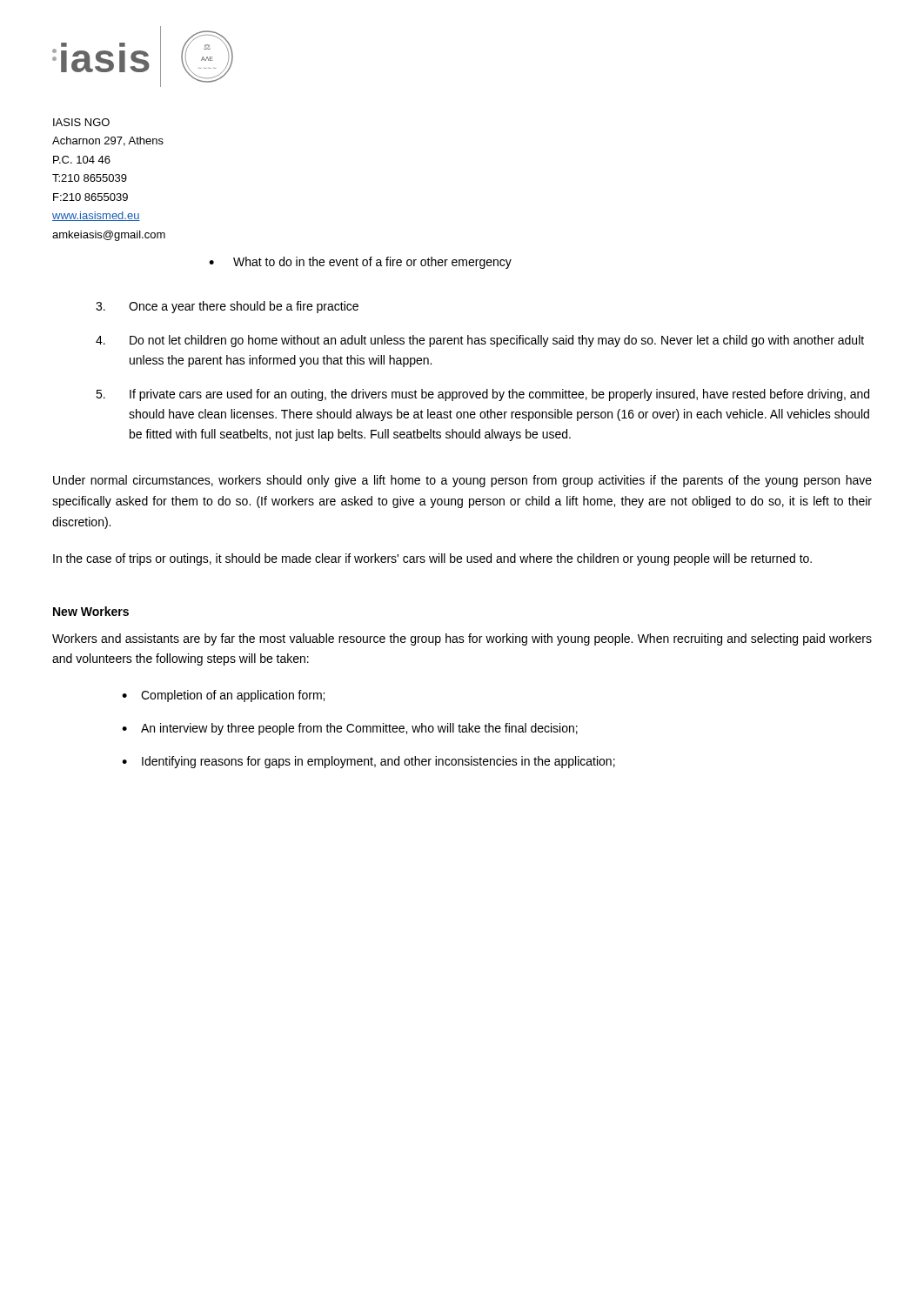Image resolution: width=924 pixels, height=1305 pixels.
Task: Locate the block of text that opens with "5. If private cars are used for an"
Action: (462, 415)
